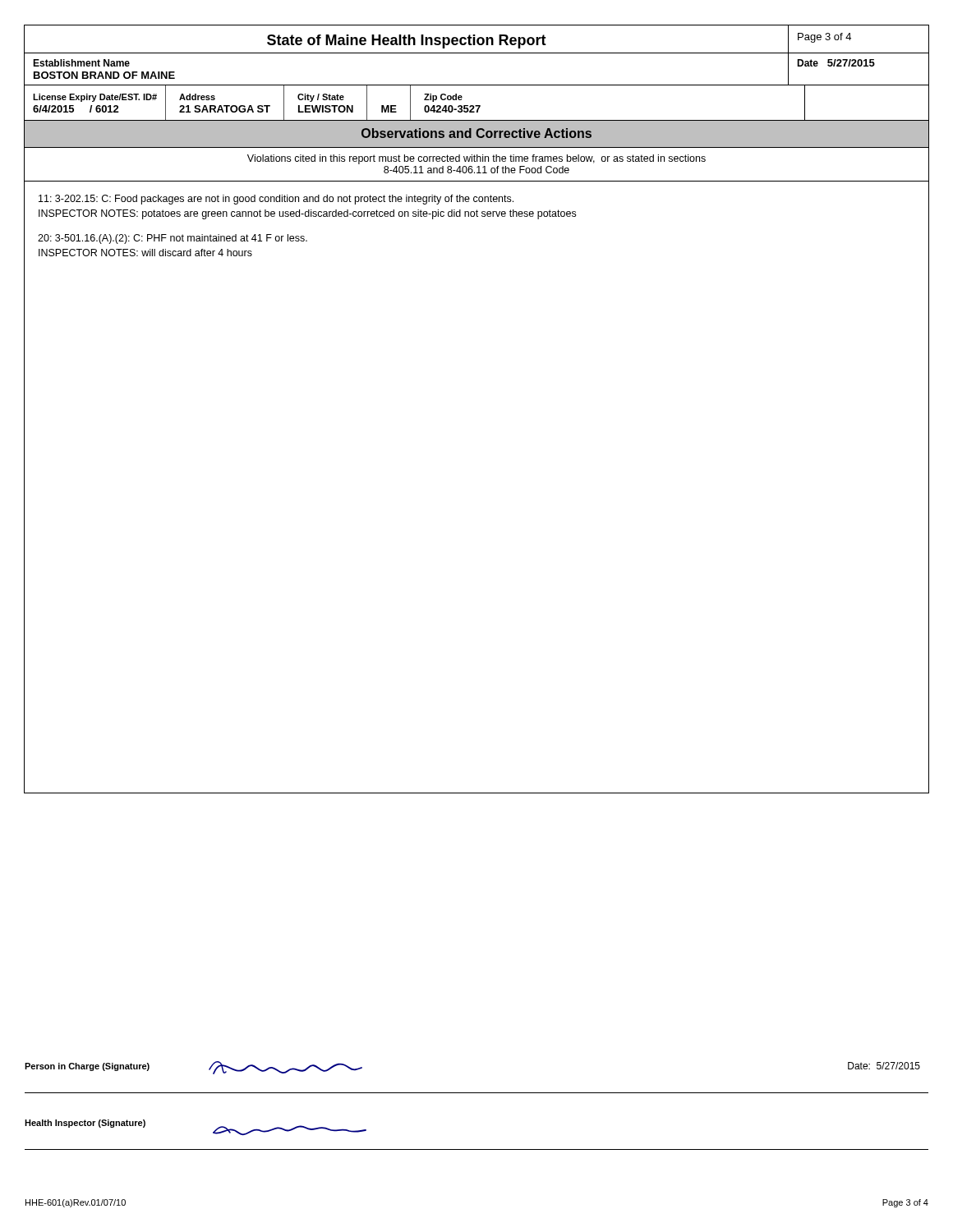The image size is (953, 1232).
Task: Point to "Person in Charge (Signature)"
Action: 87,1066
